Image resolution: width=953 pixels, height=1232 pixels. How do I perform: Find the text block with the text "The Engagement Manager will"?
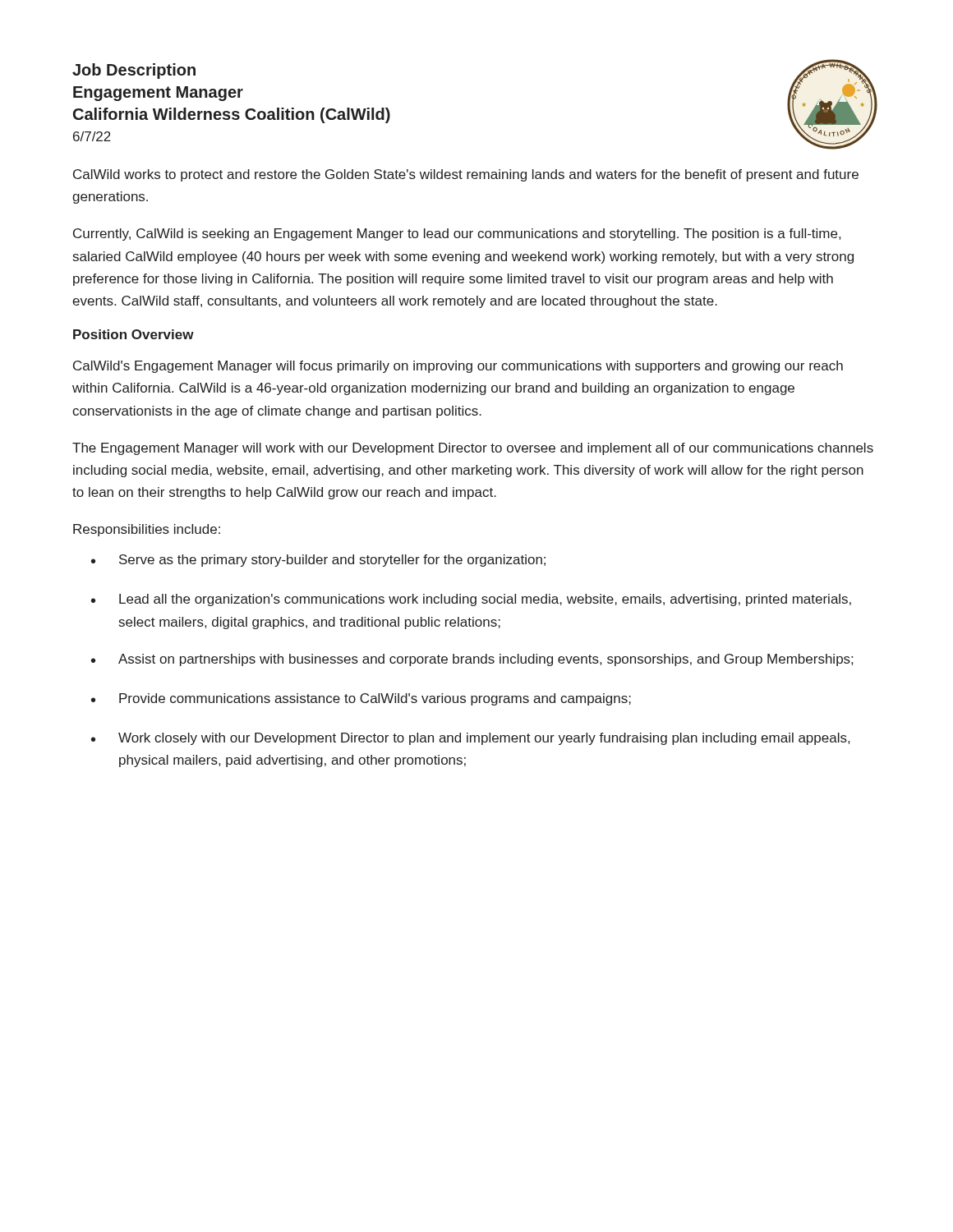473,470
